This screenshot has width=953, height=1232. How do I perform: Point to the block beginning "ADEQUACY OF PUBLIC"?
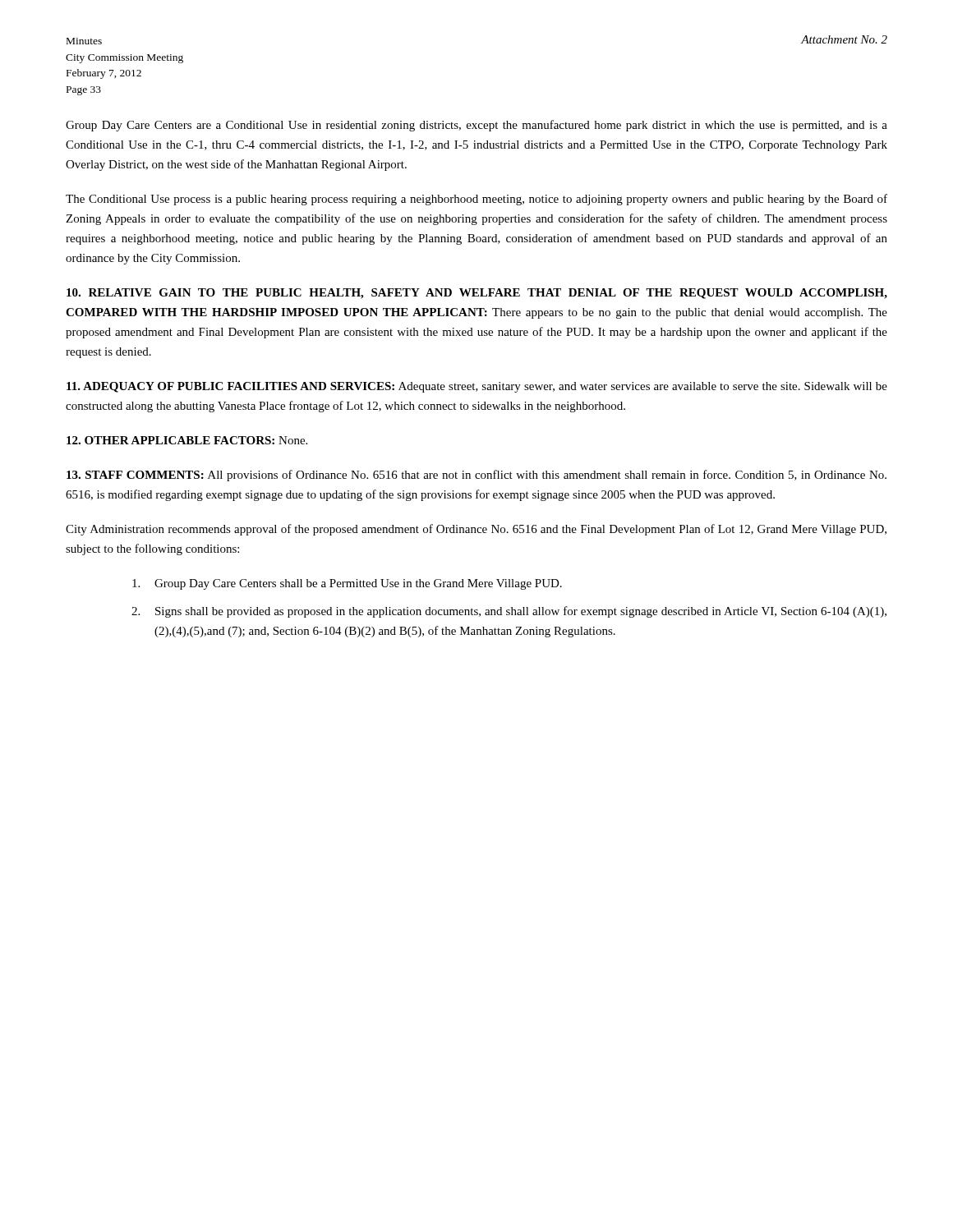tap(476, 396)
